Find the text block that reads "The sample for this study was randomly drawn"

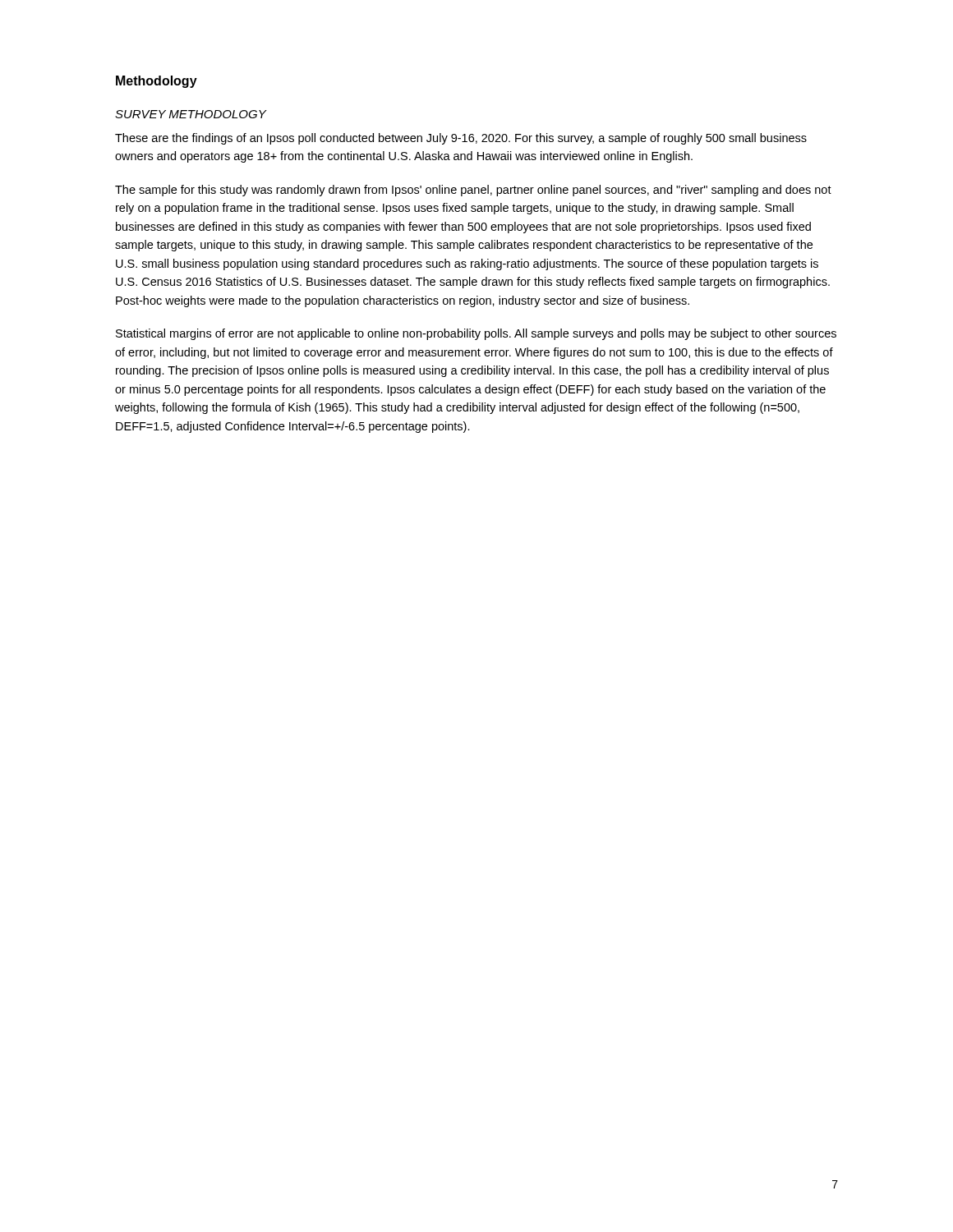473,245
